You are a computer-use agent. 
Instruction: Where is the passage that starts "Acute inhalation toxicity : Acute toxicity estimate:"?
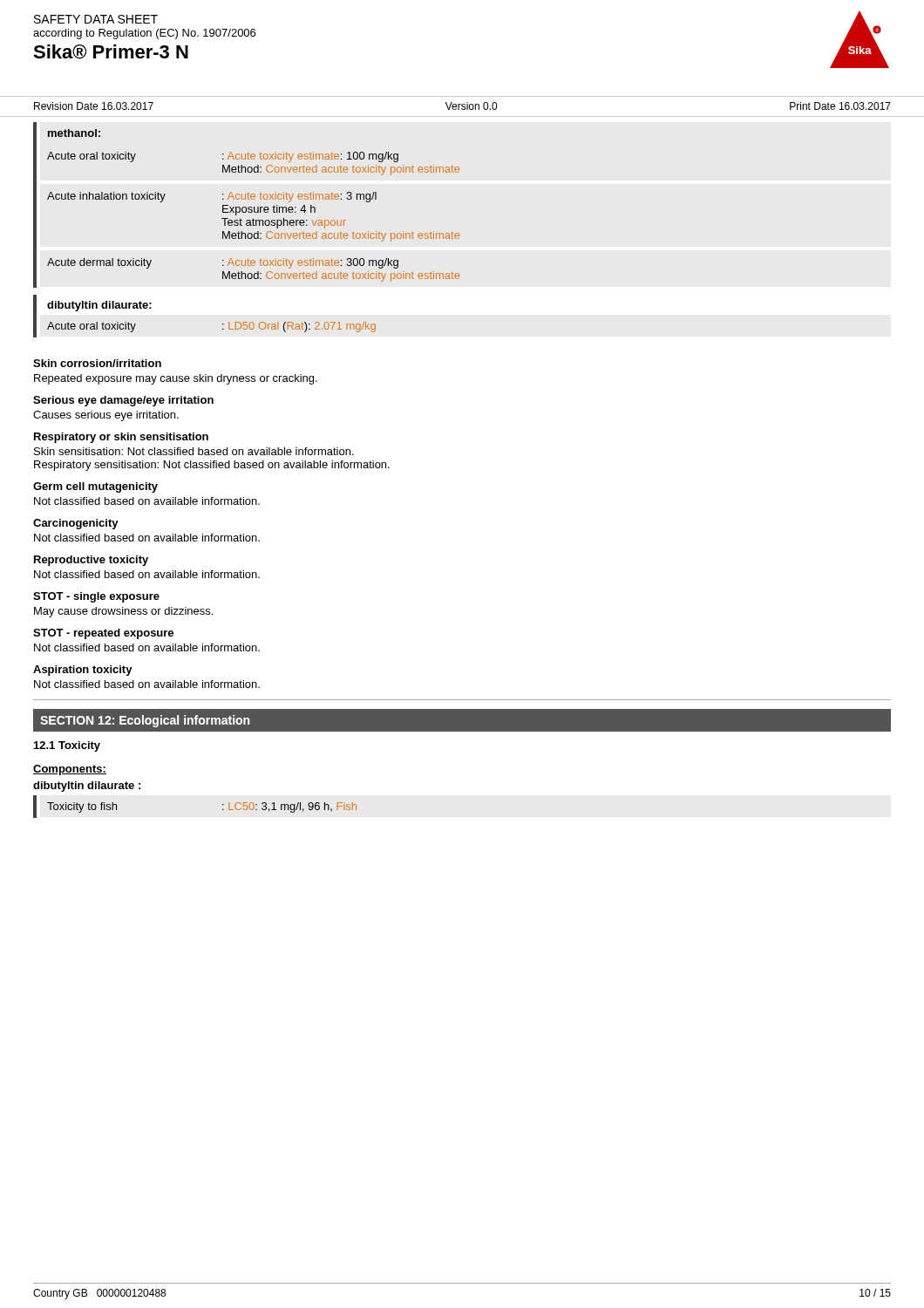pos(253,217)
